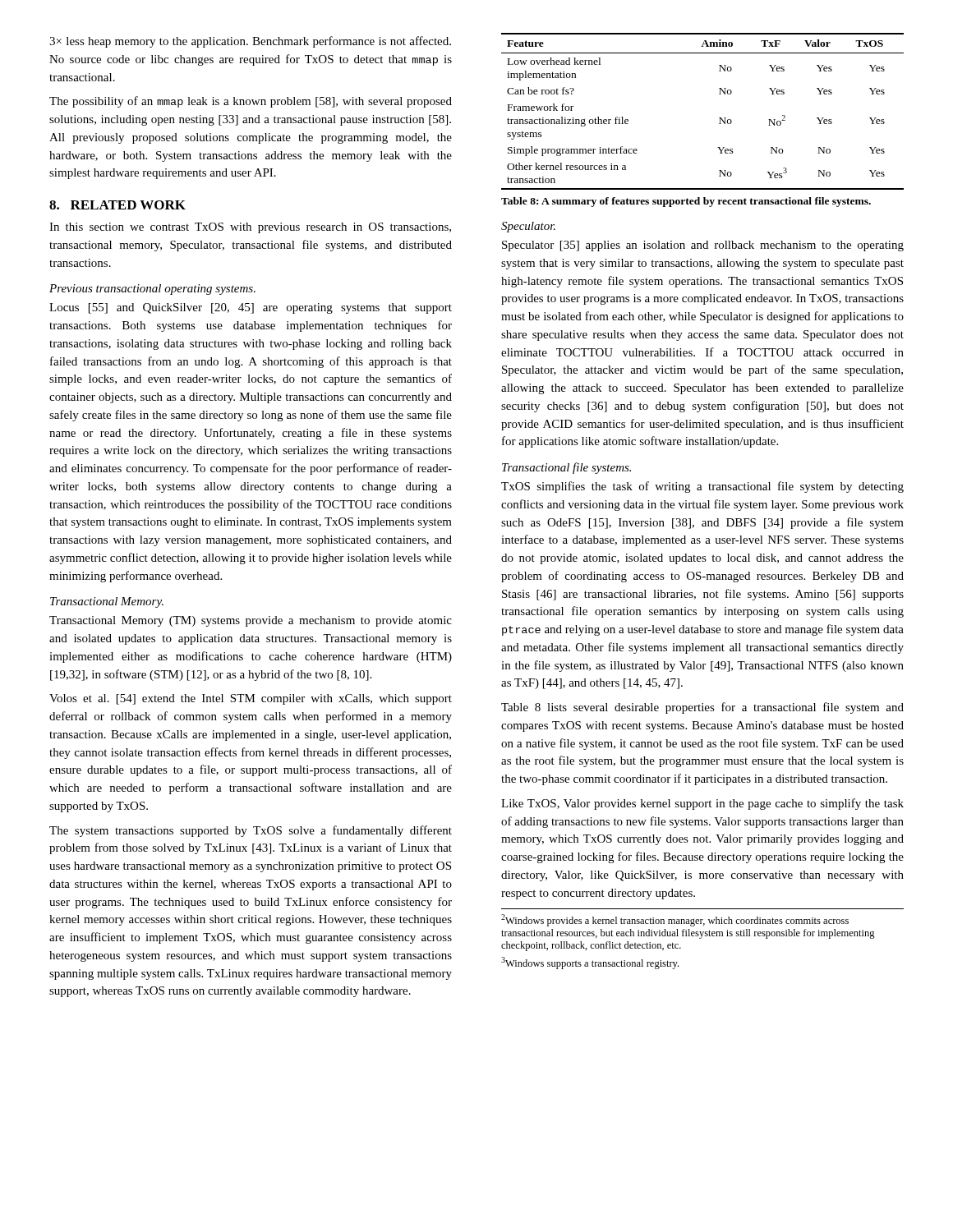Locate the section header that says "Transactional file systems."
The image size is (953, 1232).
(567, 467)
